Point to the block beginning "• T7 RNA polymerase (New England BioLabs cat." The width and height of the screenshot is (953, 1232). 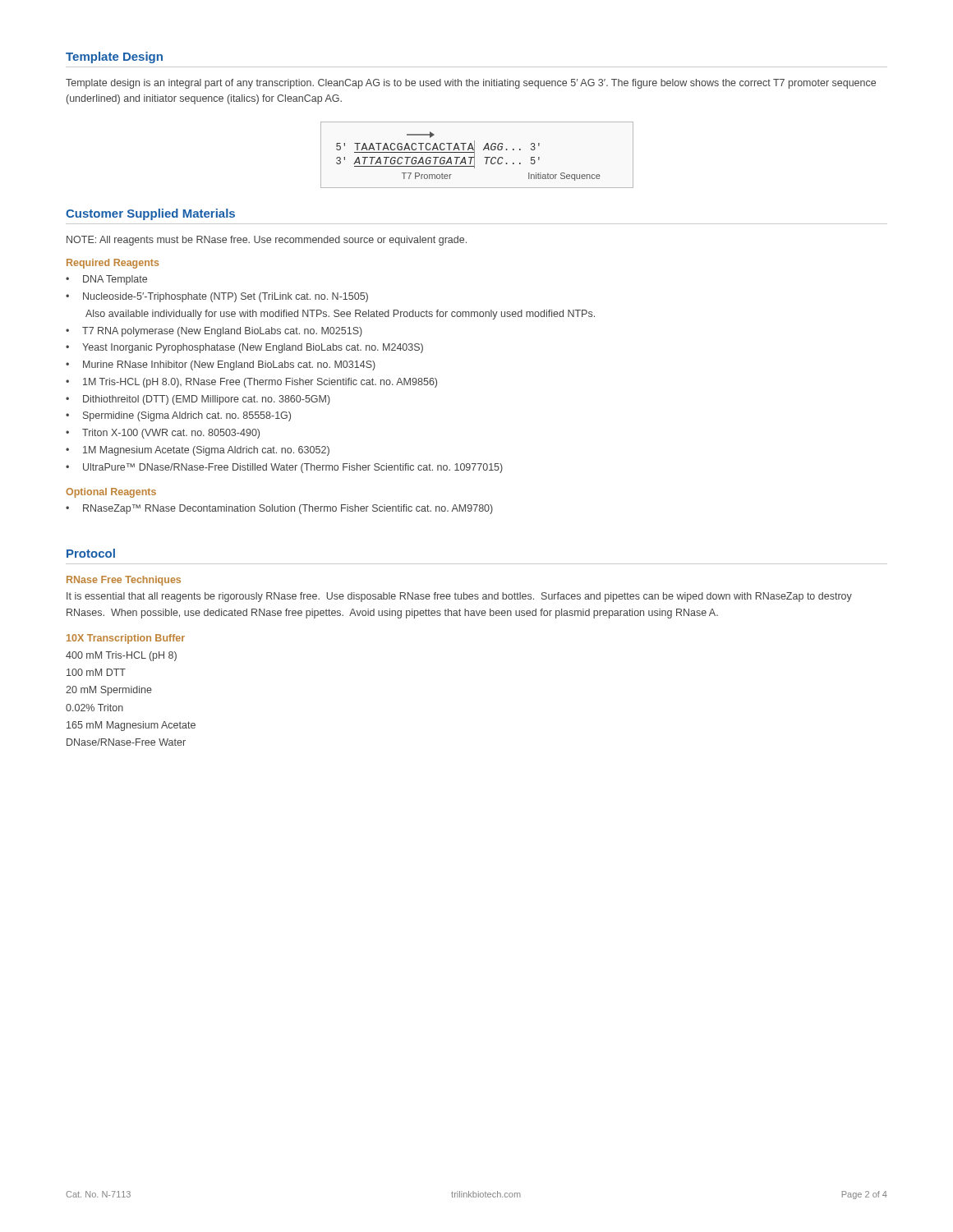click(214, 331)
